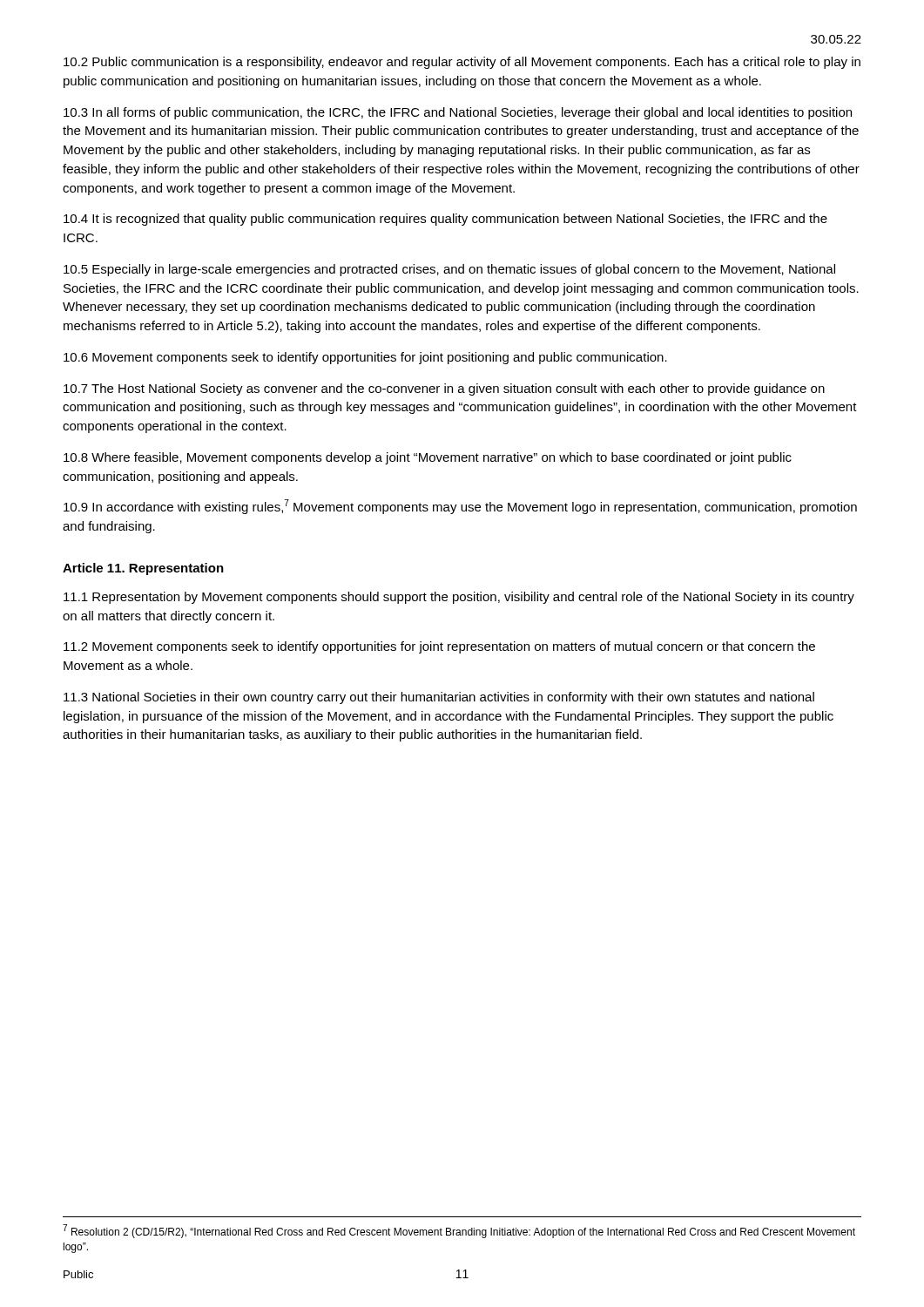Select the text block starting "3 In all forms of public communication,"
The height and width of the screenshot is (1307, 924).
tap(461, 149)
